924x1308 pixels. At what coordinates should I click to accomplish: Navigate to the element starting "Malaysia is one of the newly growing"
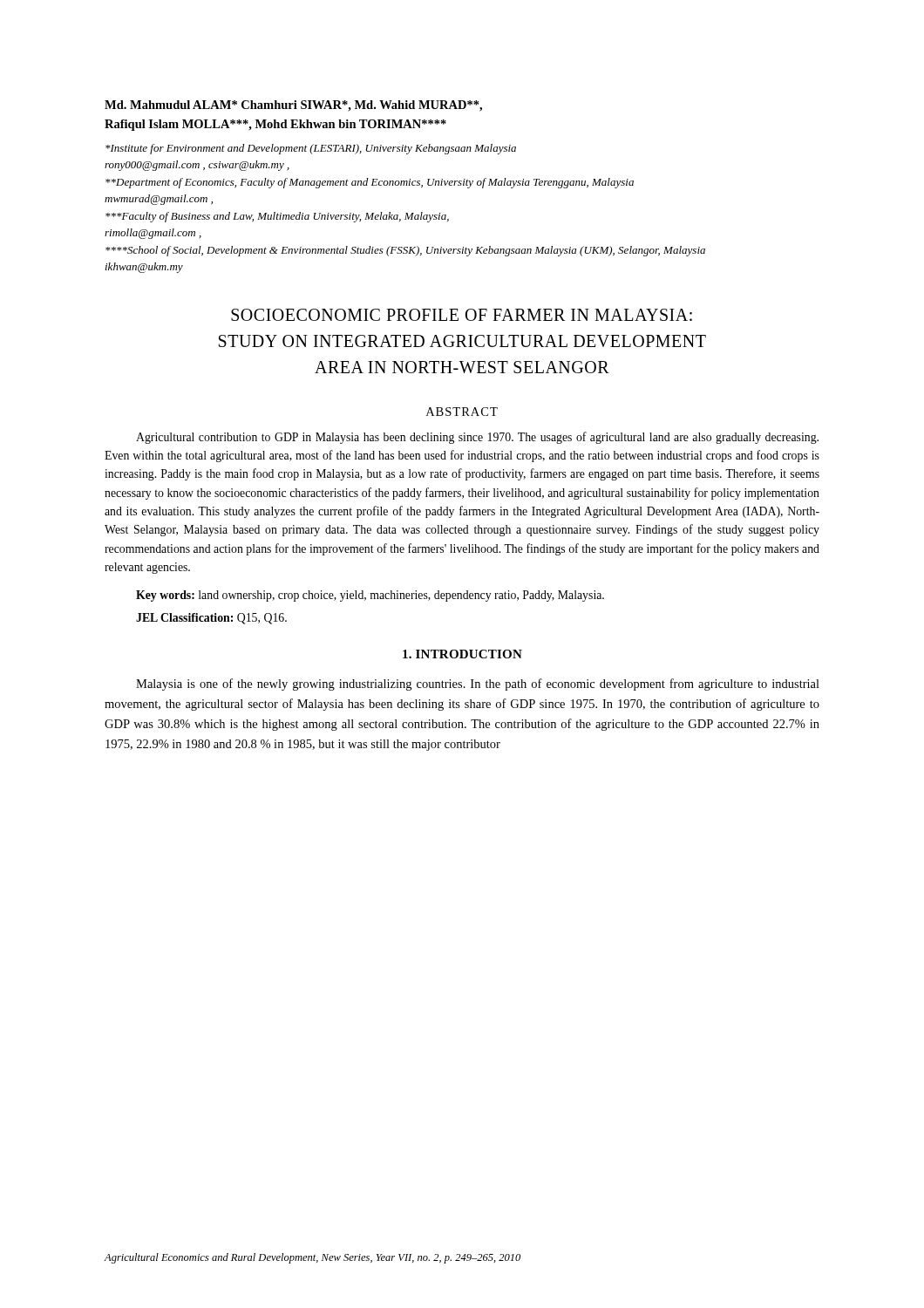462,714
